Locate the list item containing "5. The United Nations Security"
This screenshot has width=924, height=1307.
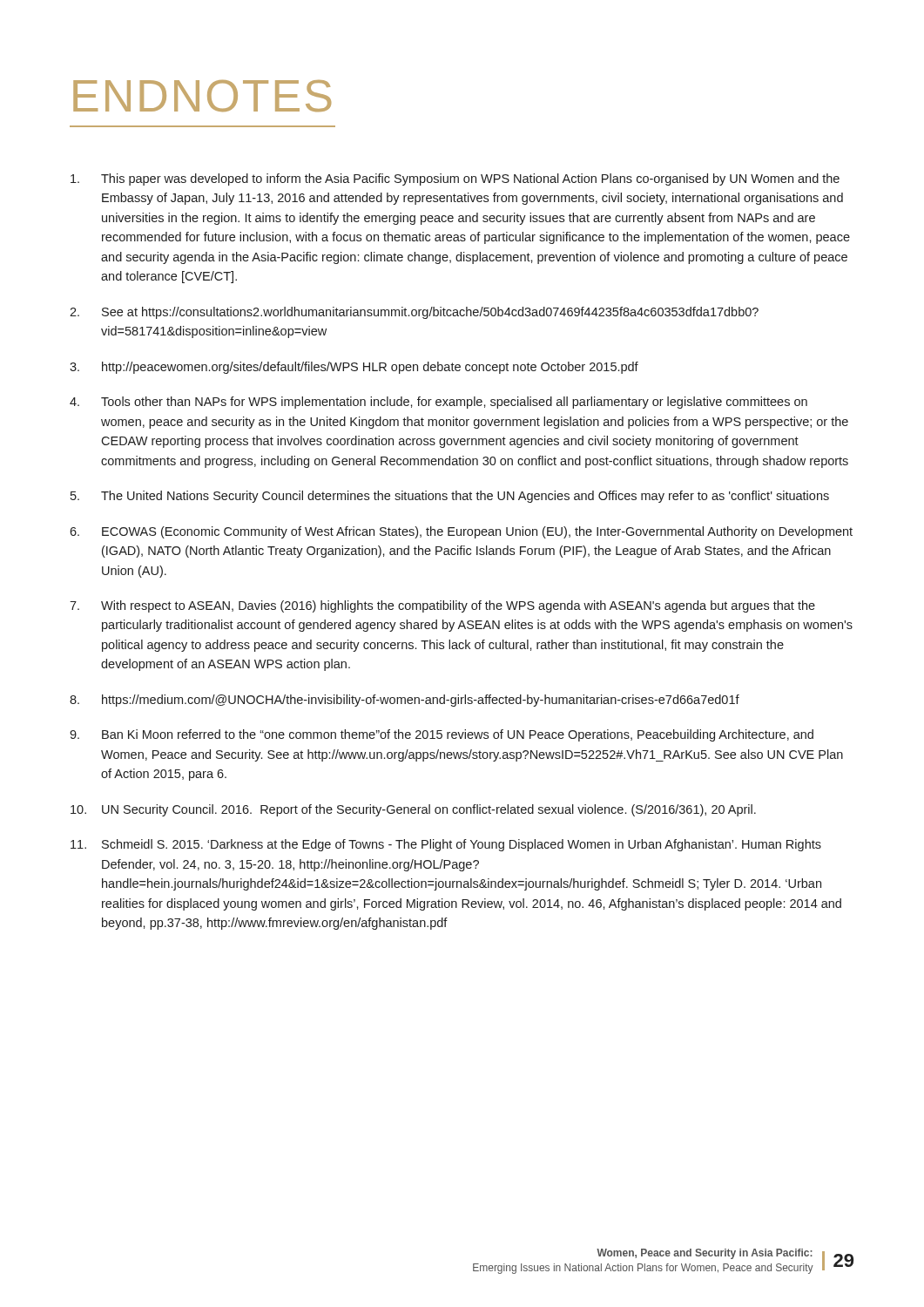click(x=462, y=496)
